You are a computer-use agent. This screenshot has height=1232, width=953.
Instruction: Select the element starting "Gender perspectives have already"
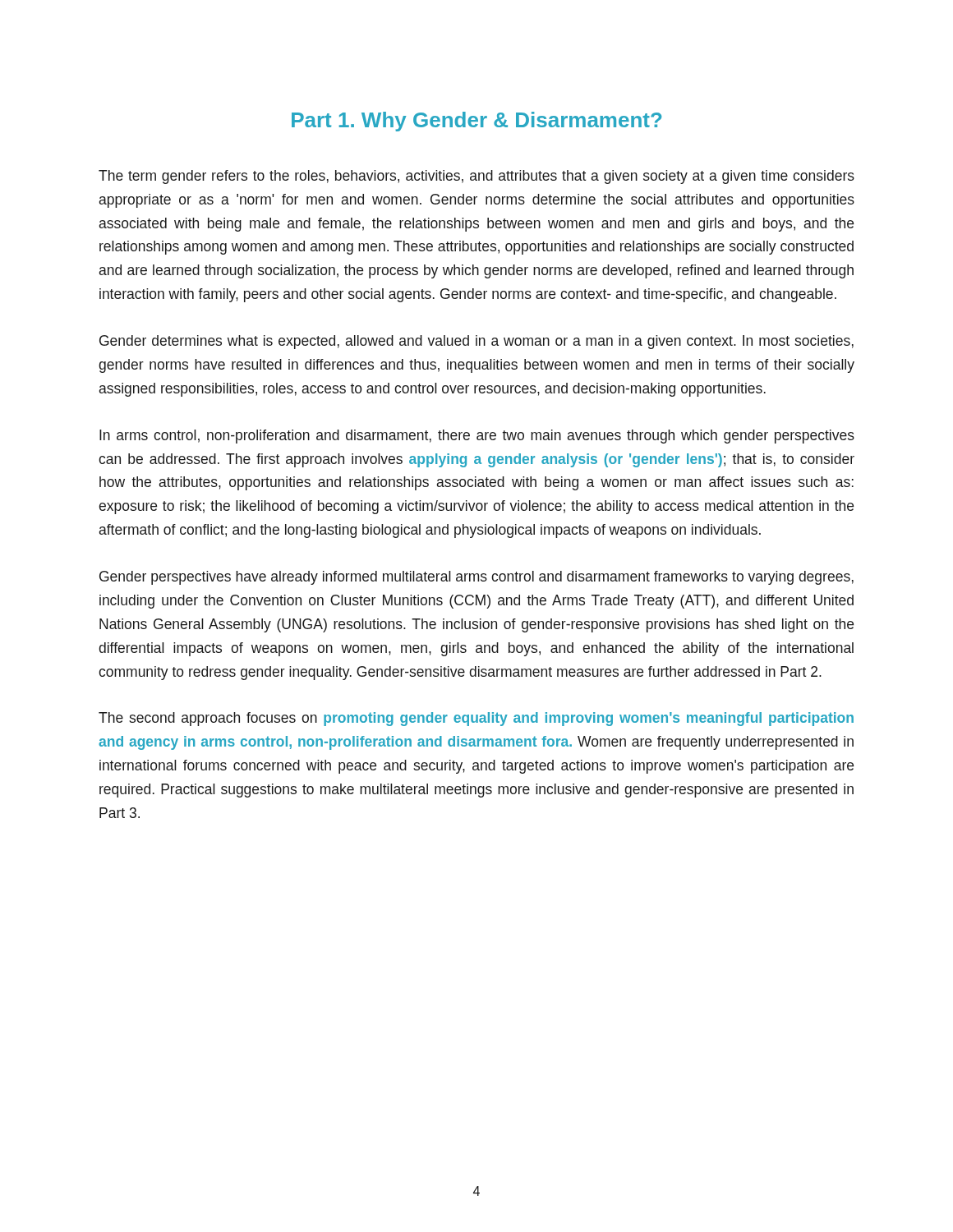[476, 624]
